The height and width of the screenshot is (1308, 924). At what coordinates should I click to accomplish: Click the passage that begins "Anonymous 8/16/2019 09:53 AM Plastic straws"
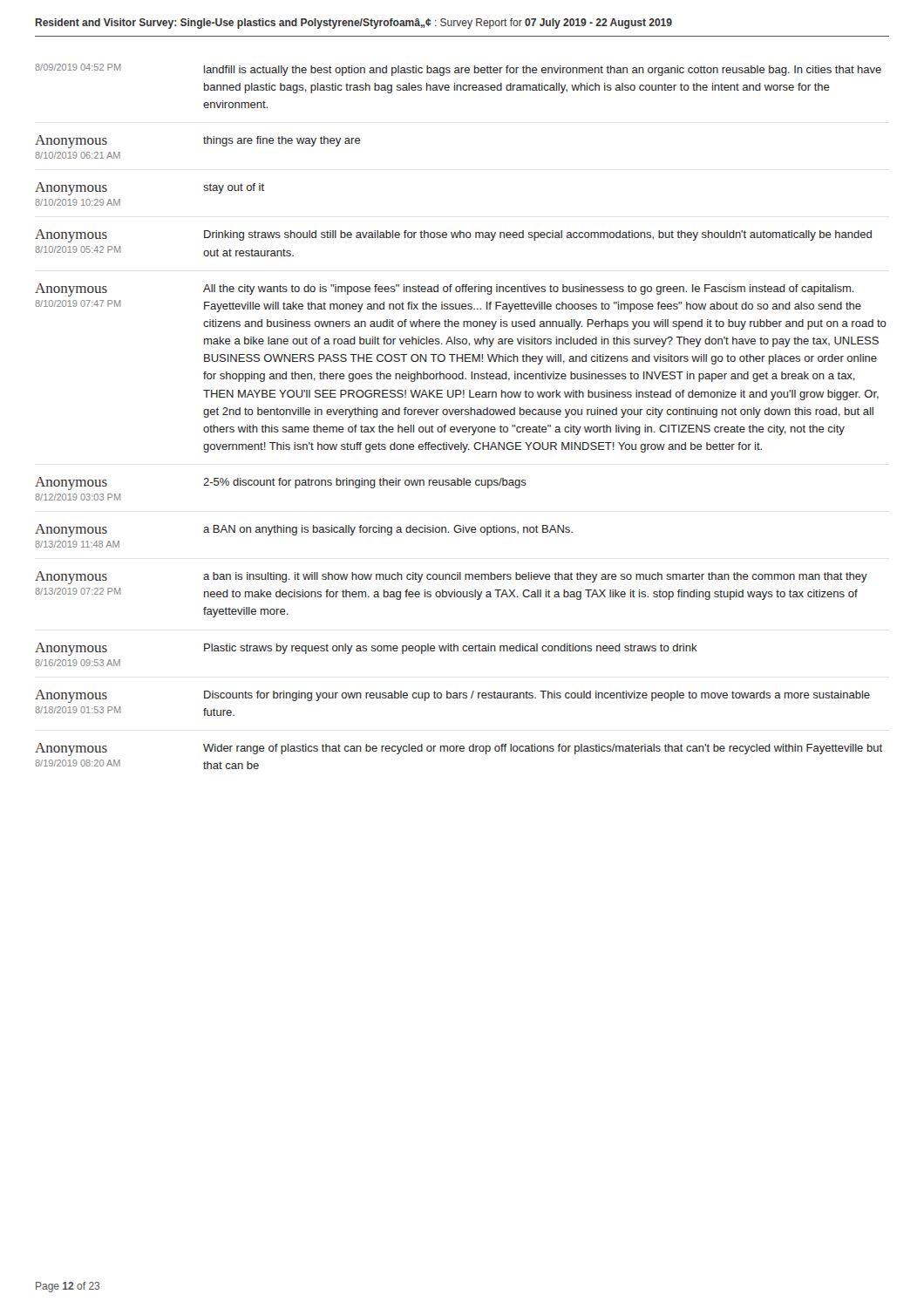point(462,653)
